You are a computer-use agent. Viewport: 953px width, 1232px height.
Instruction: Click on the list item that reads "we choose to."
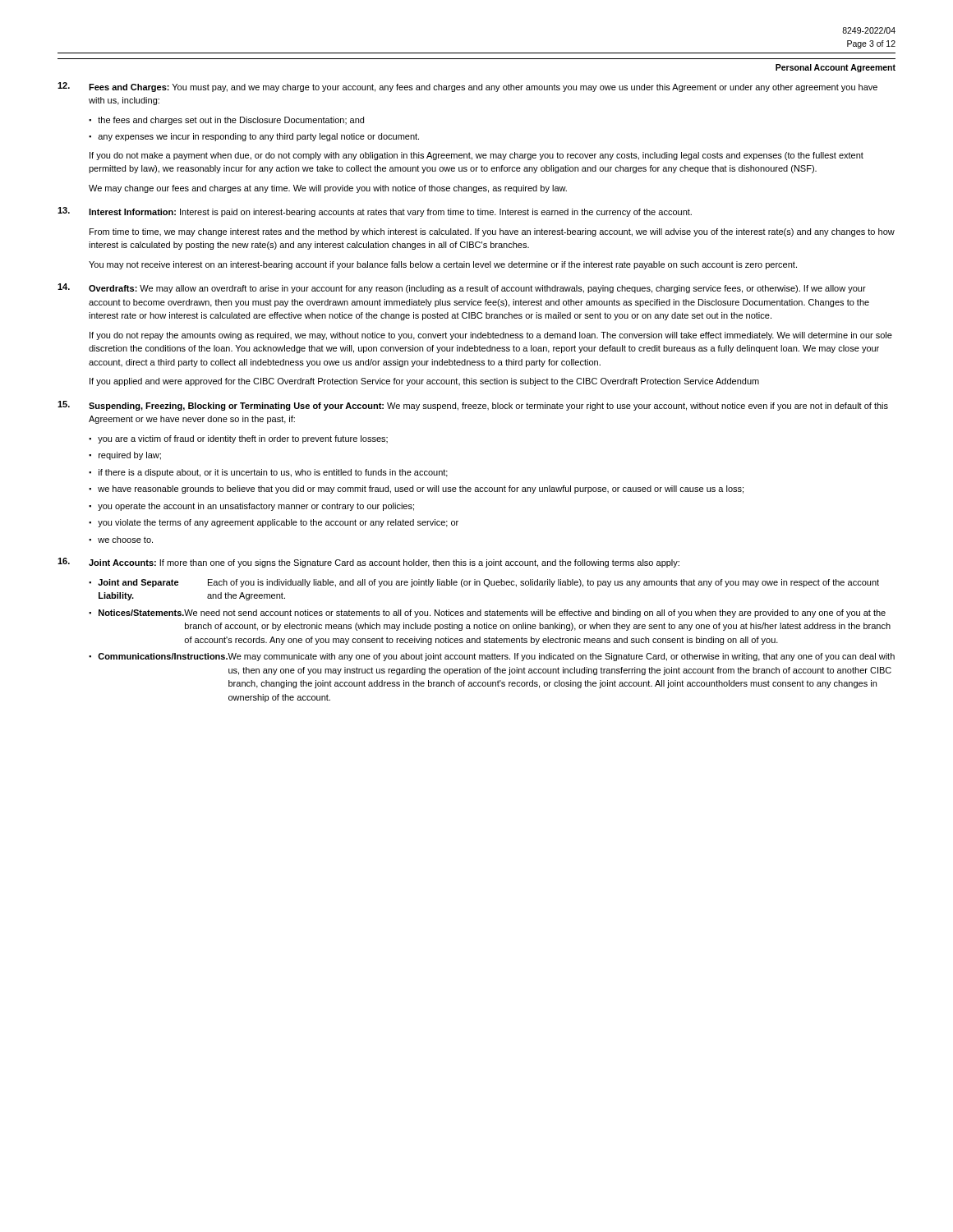pyautogui.click(x=126, y=539)
